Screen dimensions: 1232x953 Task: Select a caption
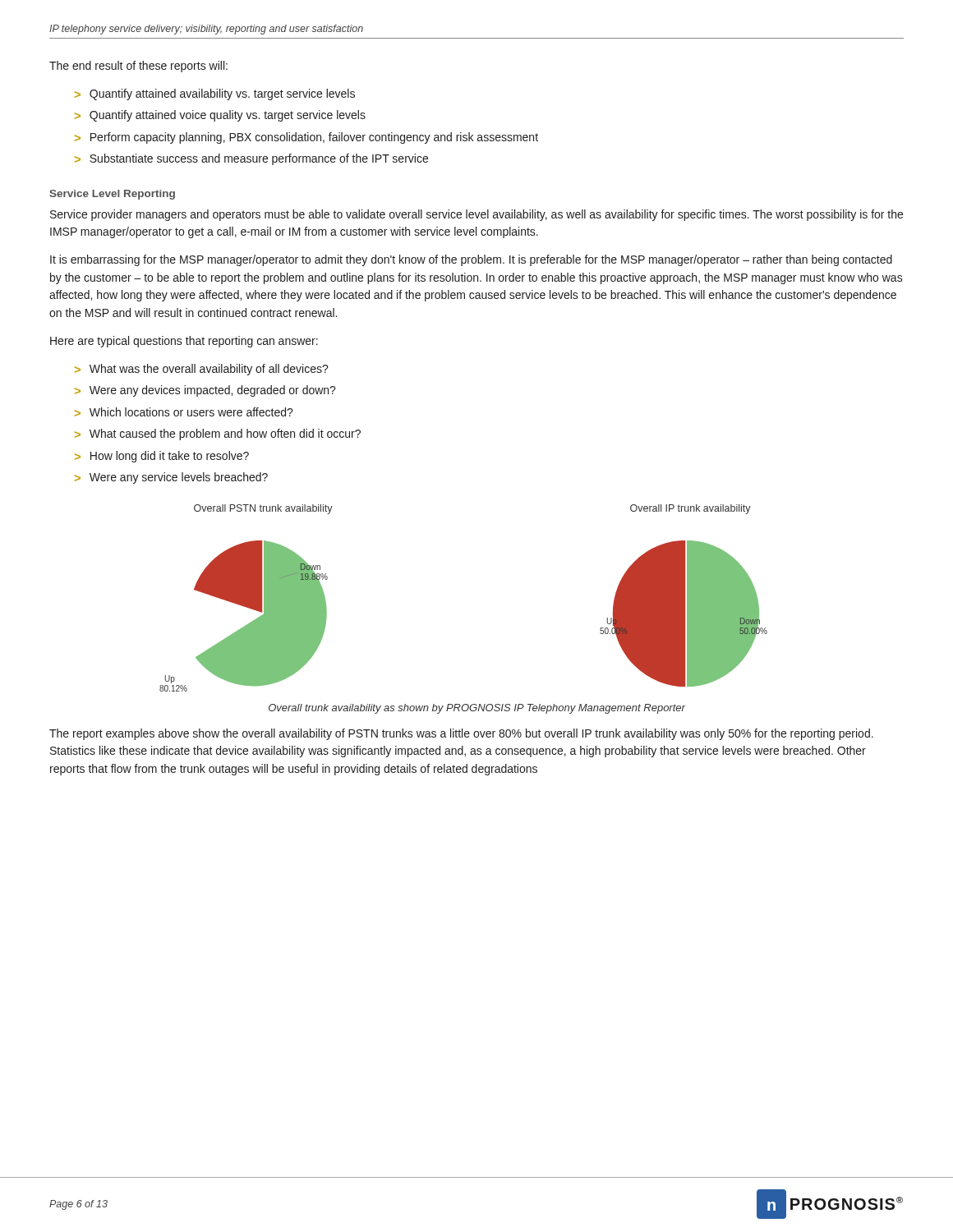click(476, 707)
